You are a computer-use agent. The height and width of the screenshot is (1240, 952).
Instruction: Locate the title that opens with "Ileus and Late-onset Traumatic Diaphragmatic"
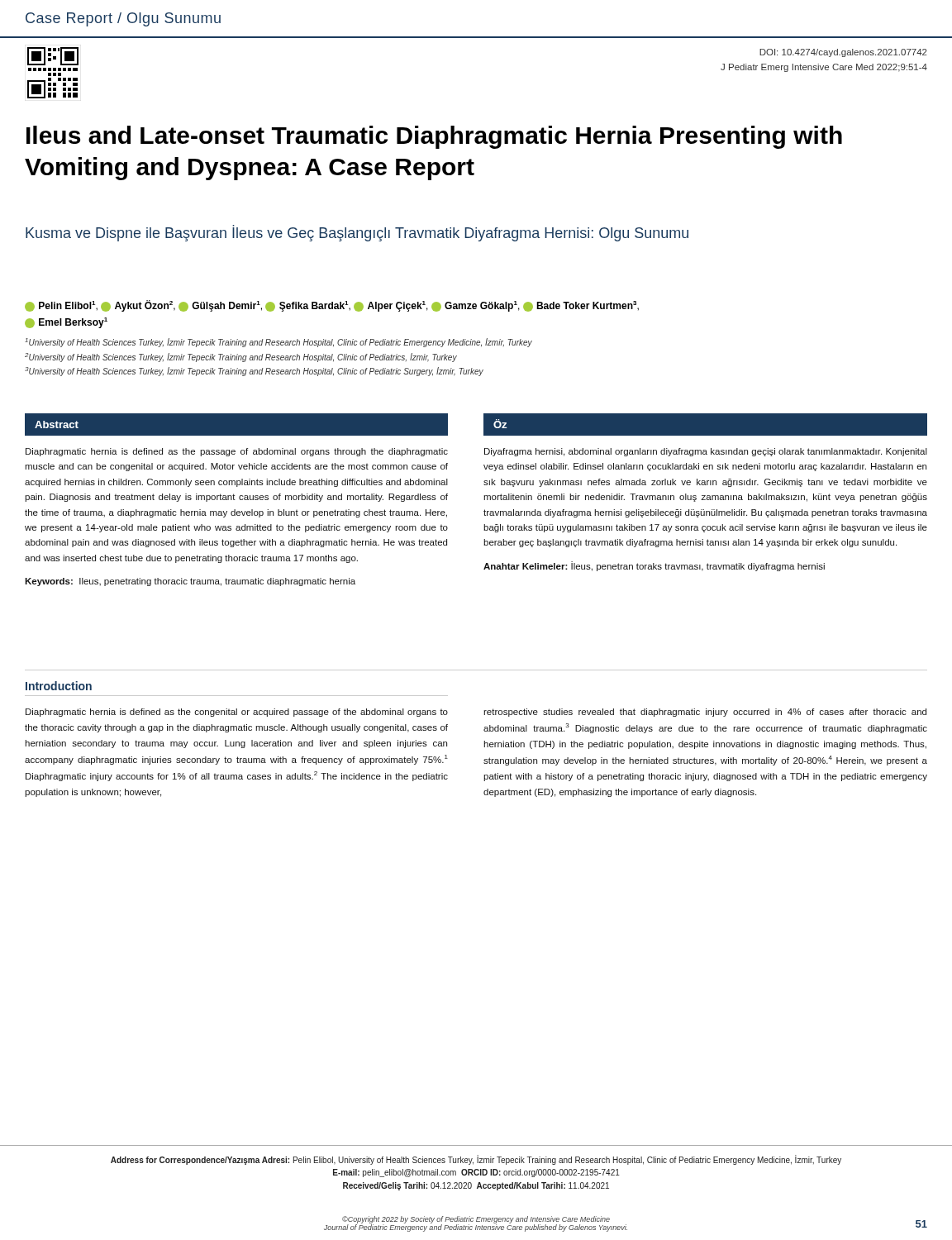pos(434,151)
